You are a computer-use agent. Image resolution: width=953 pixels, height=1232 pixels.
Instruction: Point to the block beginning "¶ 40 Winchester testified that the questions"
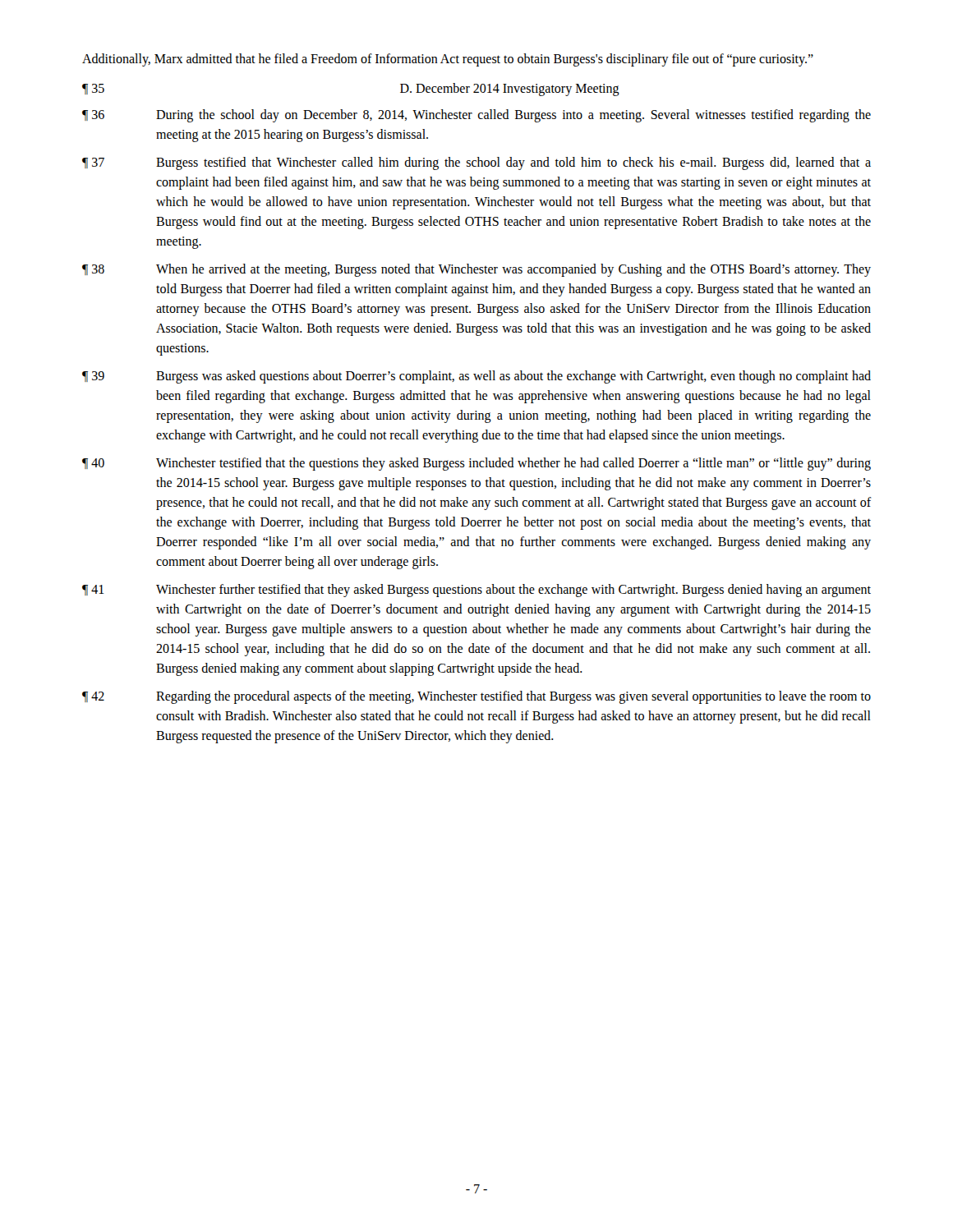pos(476,513)
